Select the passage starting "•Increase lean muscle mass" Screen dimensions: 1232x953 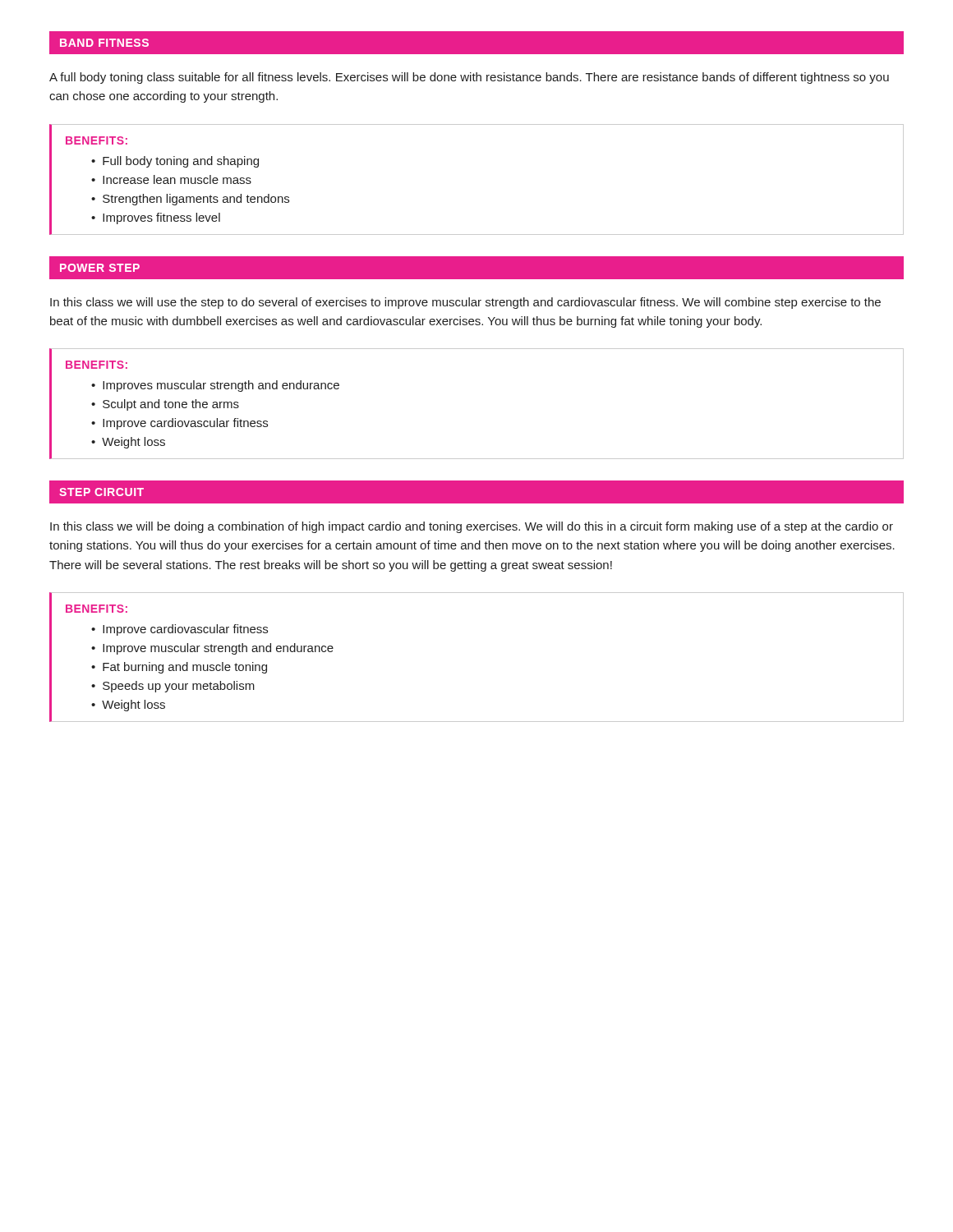(171, 179)
